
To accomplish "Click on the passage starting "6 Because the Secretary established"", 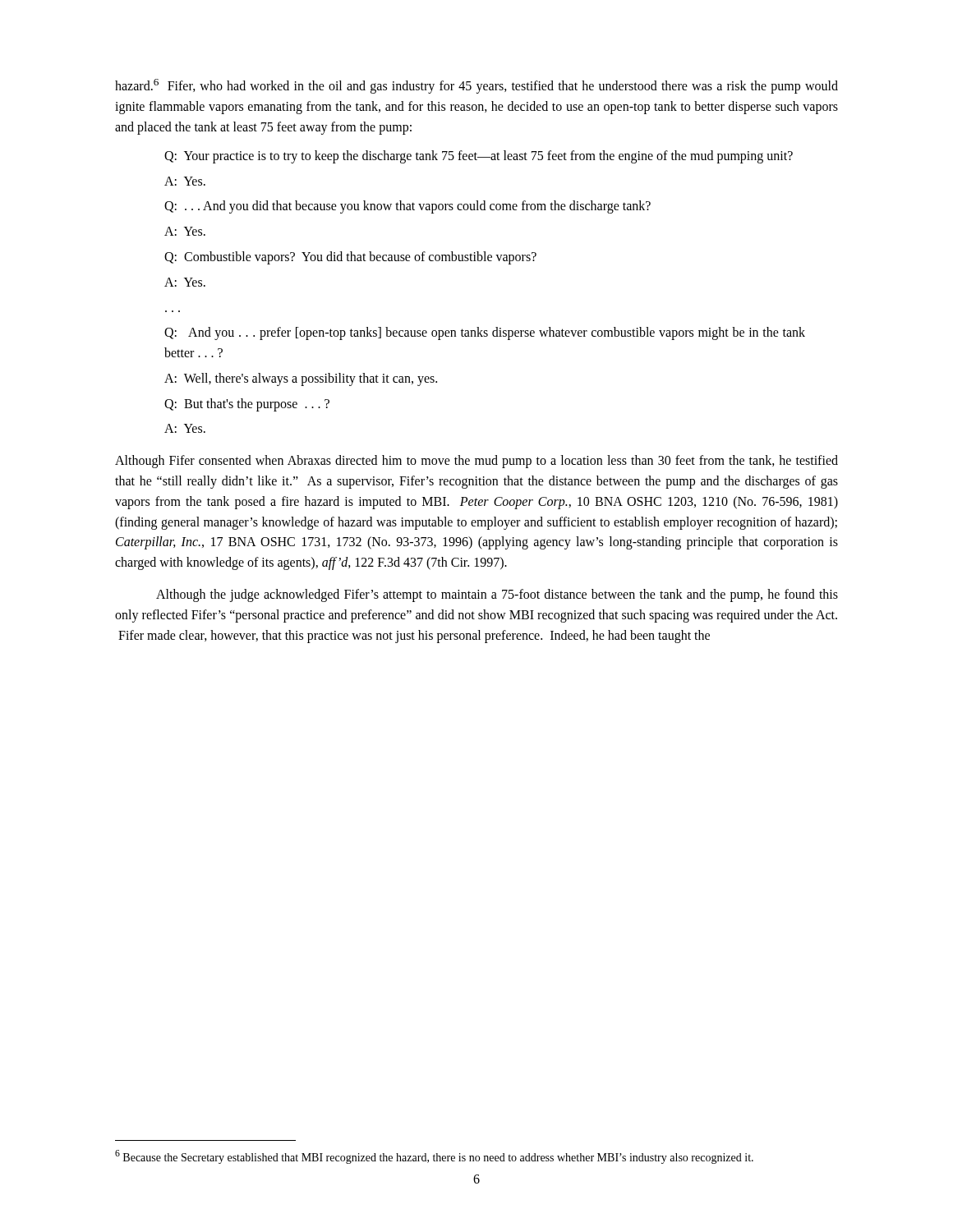I will [x=434, y=1156].
